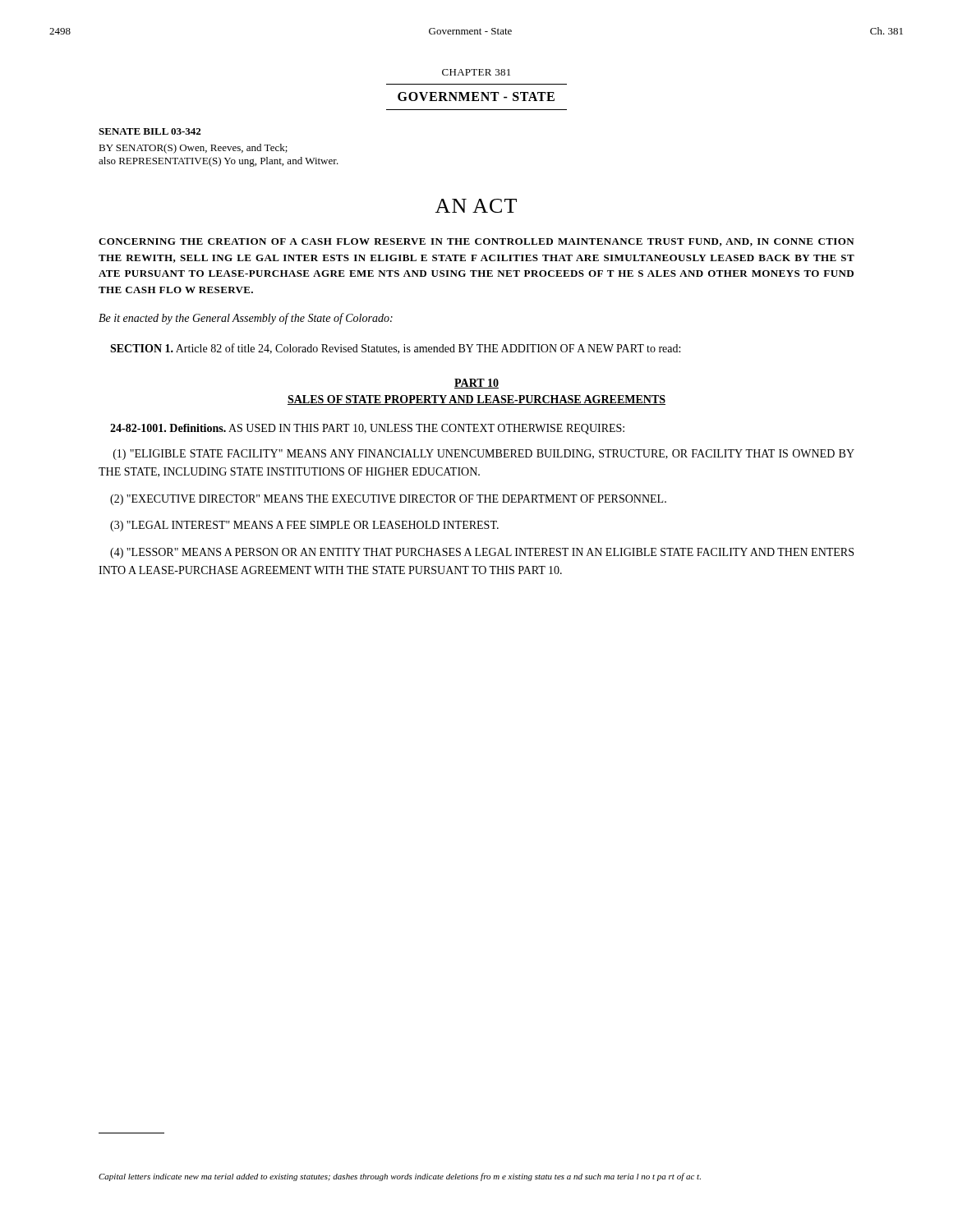The image size is (953, 1232).
Task: Select the list item that says "(4) "LESSOR" MEANS A PERSON OR AN ENTITY"
Action: (476, 561)
